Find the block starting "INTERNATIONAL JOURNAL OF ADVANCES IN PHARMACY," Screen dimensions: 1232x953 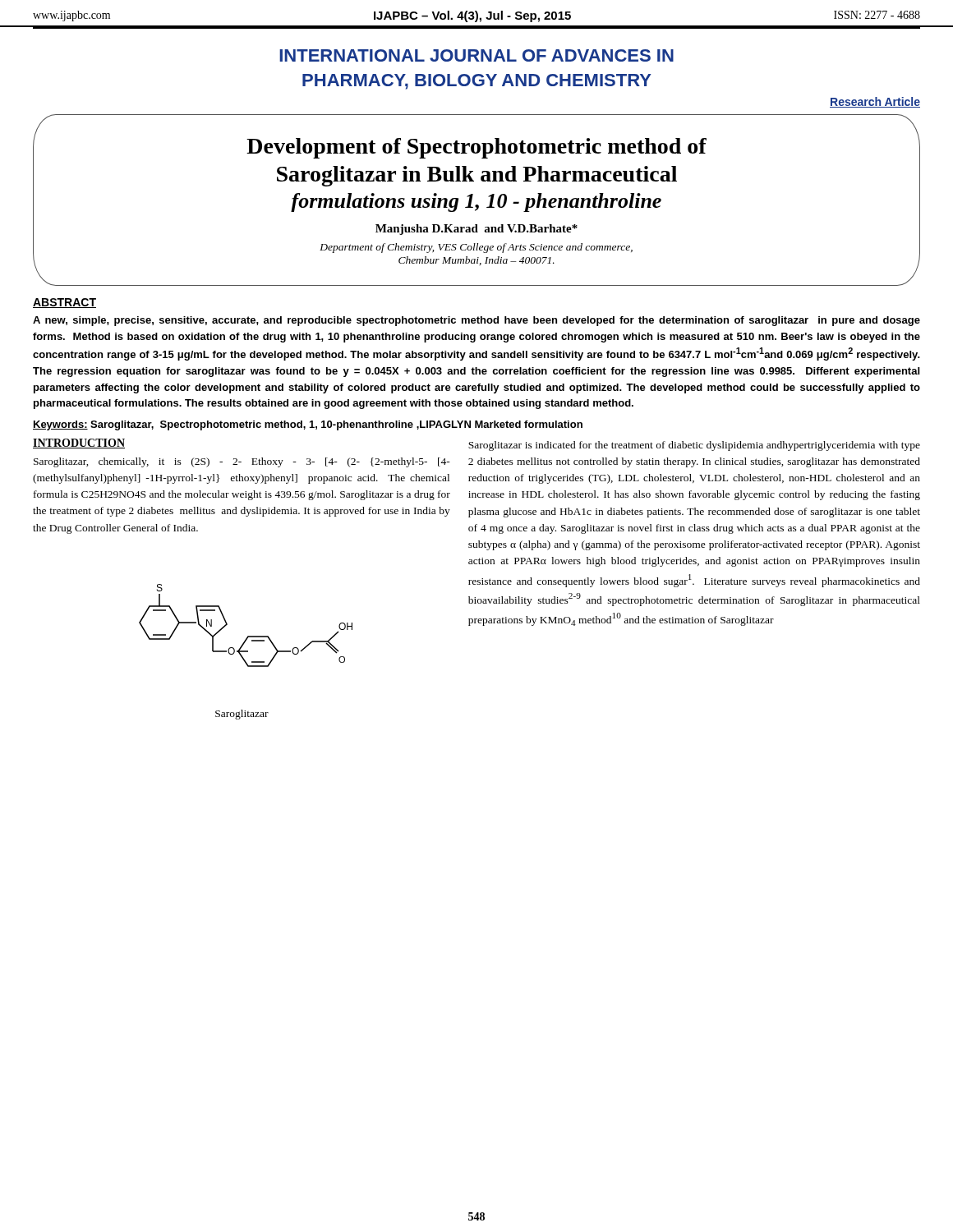pos(476,68)
